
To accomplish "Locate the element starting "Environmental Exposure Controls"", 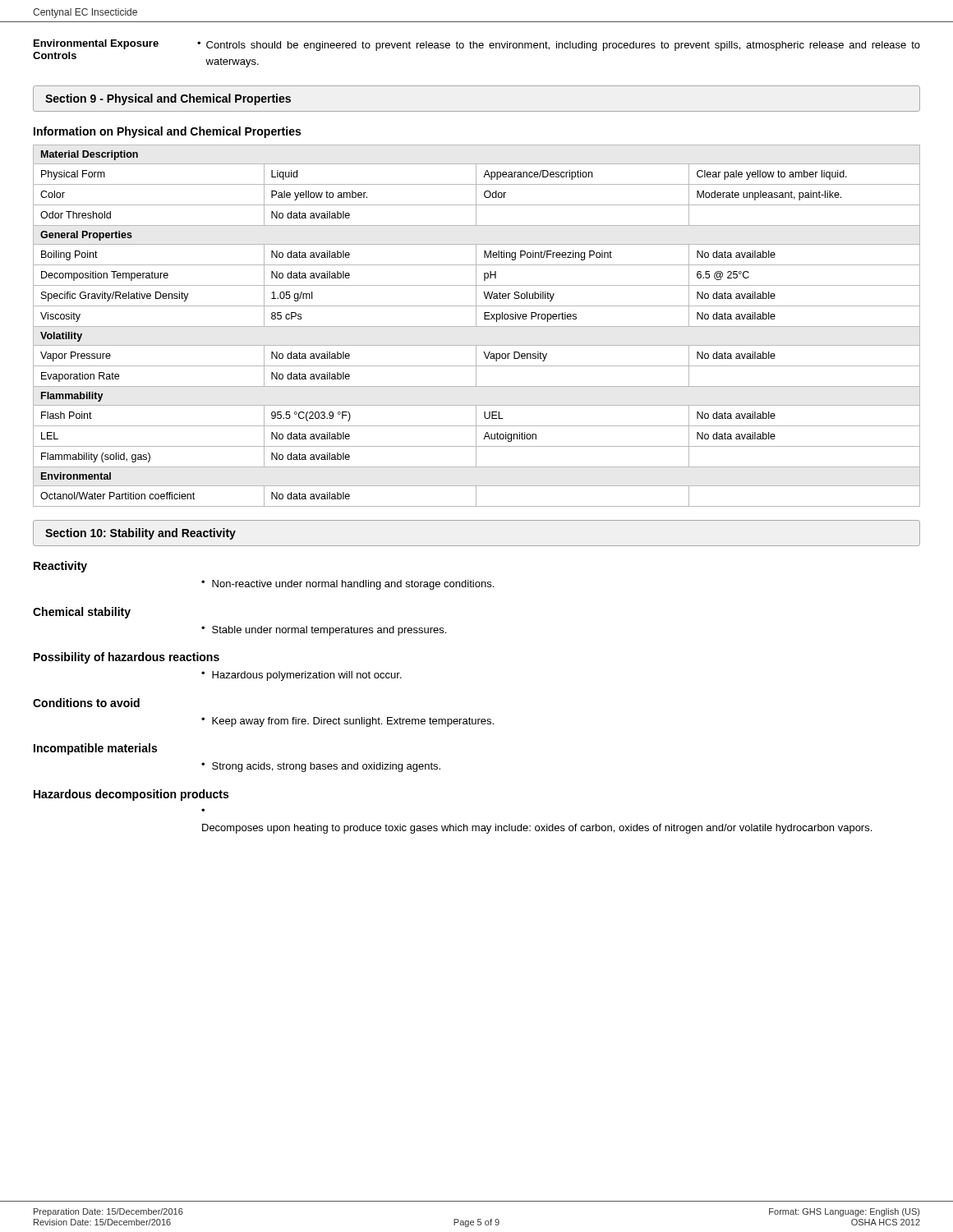I will click(x=96, y=49).
